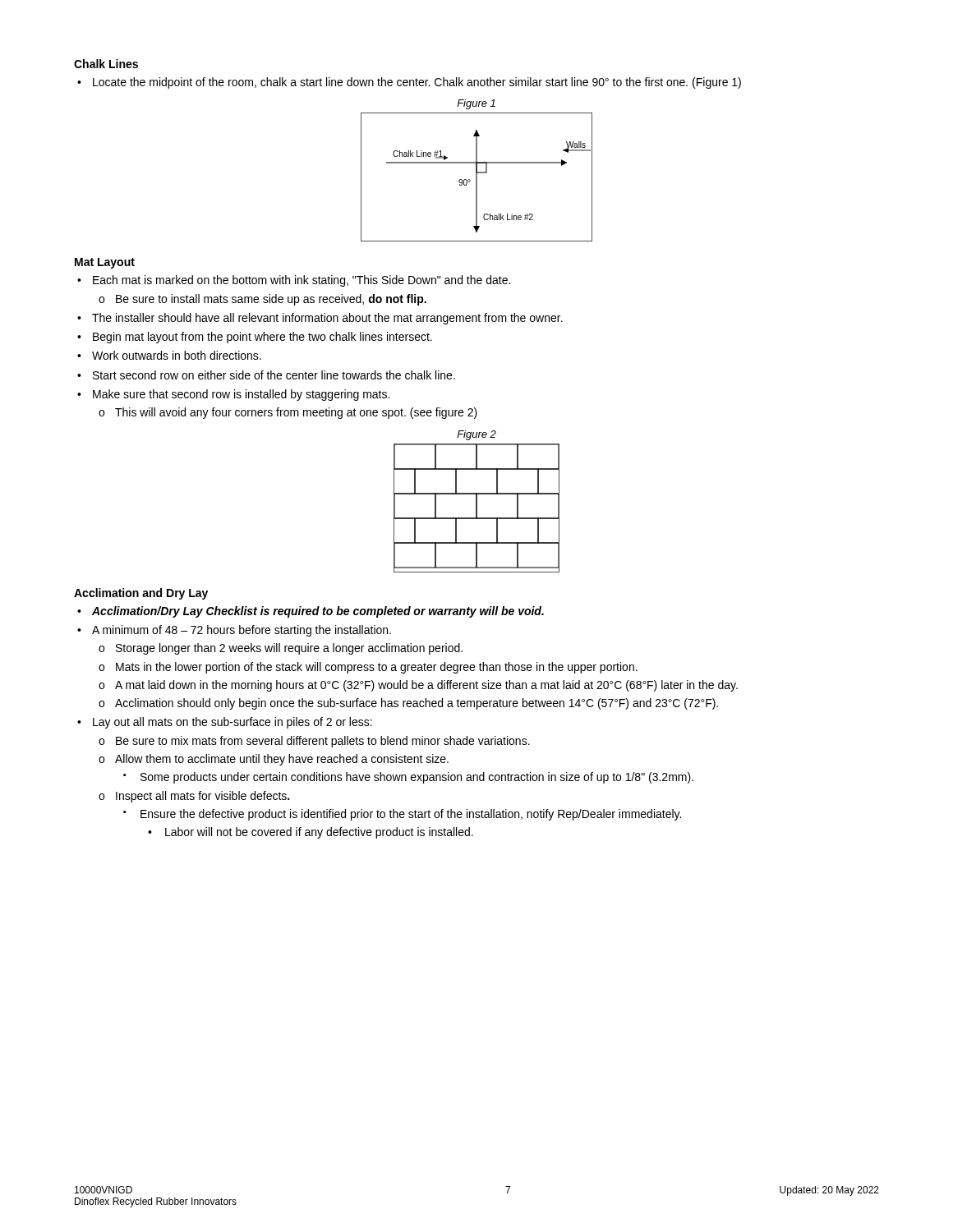Click the passage that begins "Labor will not be covered if"

pyautogui.click(x=319, y=832)
